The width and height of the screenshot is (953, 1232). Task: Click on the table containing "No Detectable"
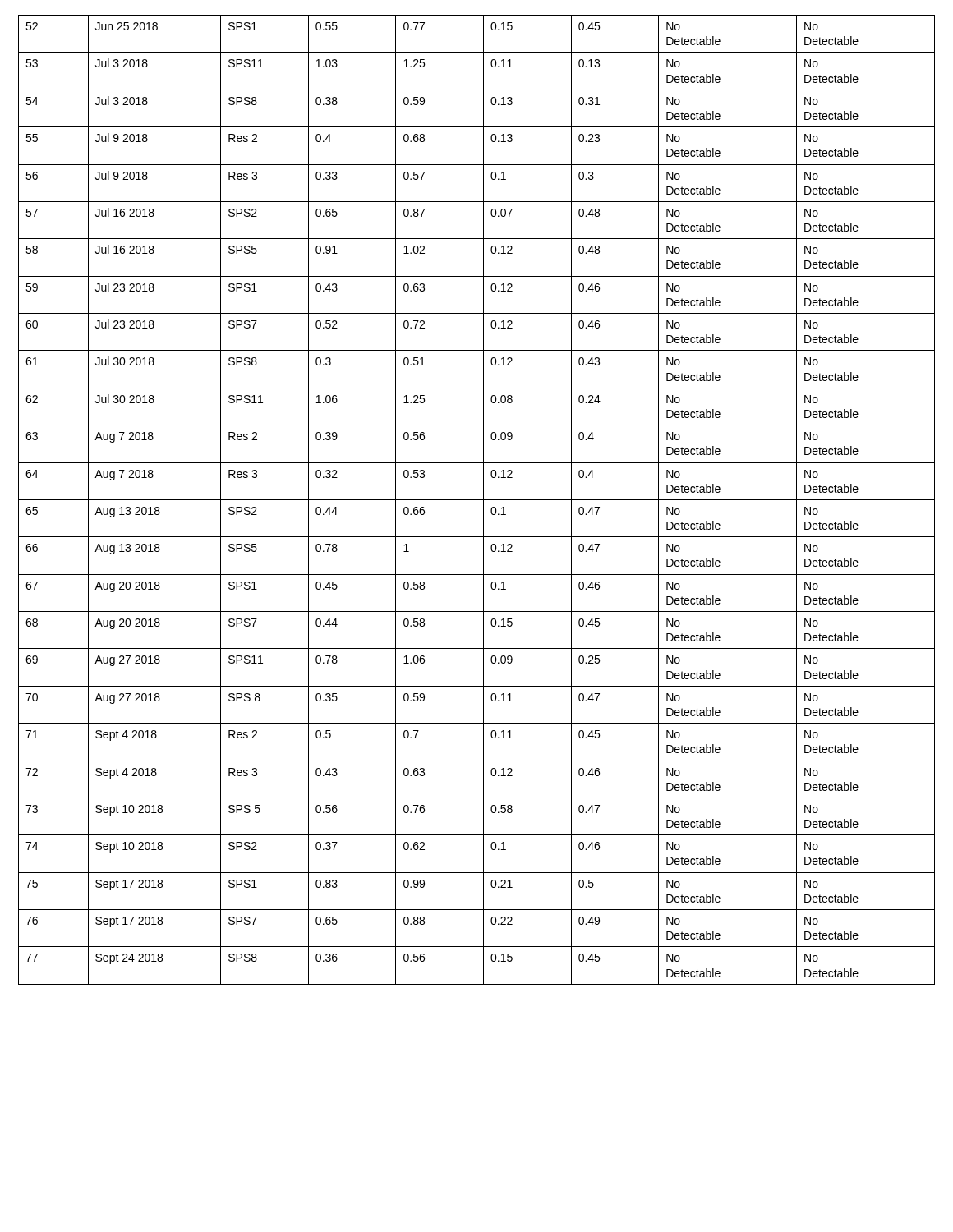tap(476, 500)
